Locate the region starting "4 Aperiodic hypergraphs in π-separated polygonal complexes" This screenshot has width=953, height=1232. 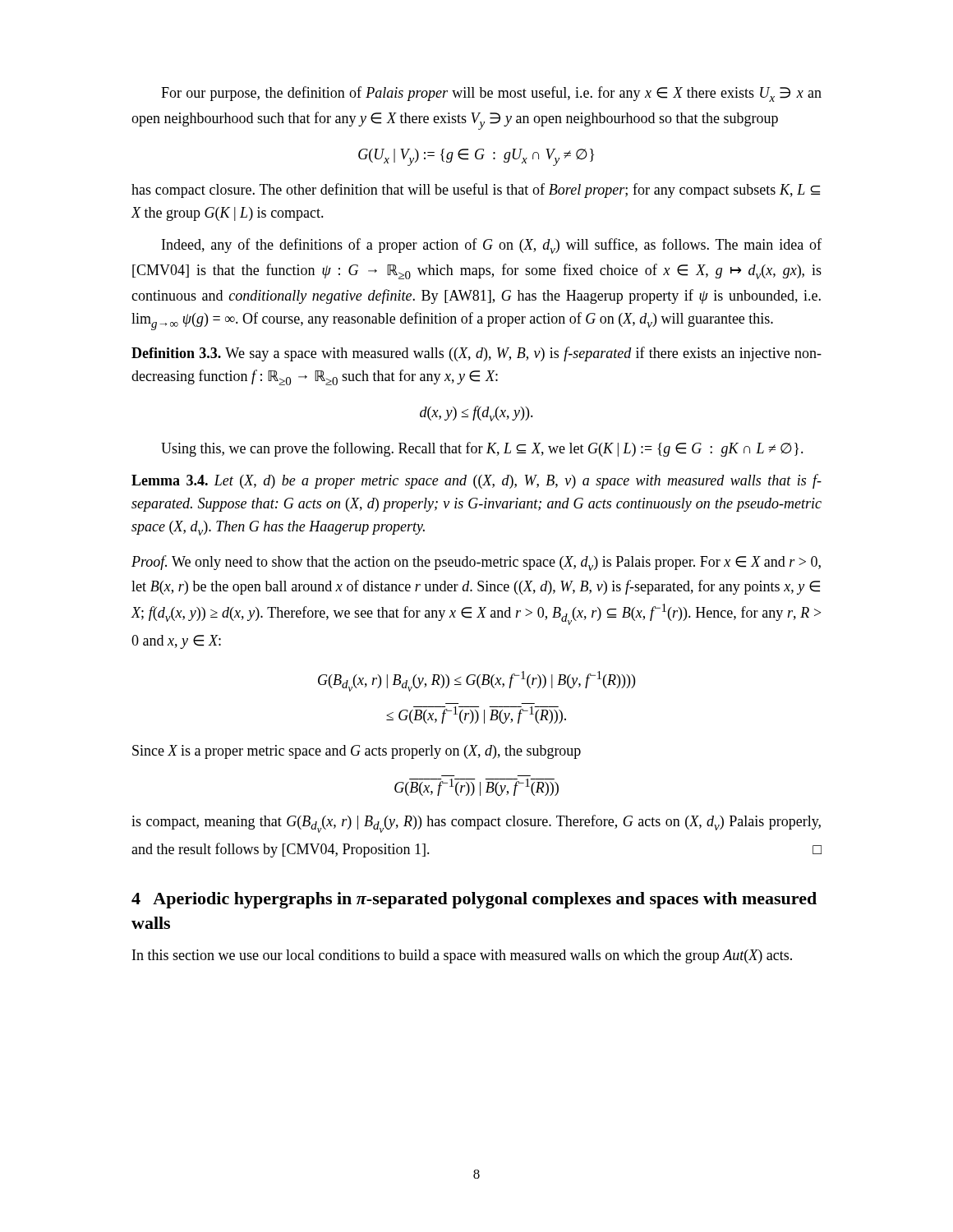(x=476, y=911)
